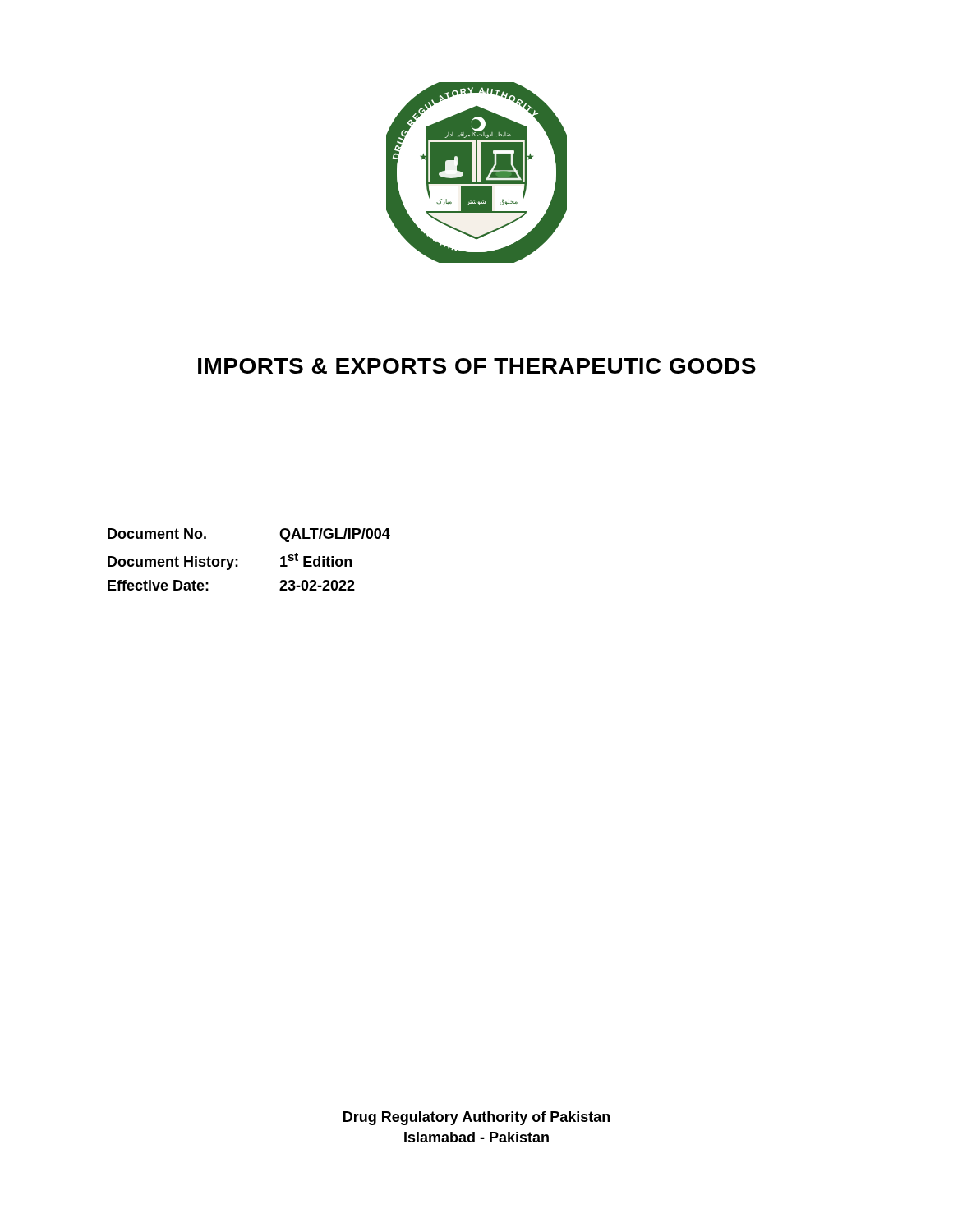The image size is (953, 1232).
Task: Find the block on this page that starts "Drug Regulatory Authority"
Action: (476, 1128)
